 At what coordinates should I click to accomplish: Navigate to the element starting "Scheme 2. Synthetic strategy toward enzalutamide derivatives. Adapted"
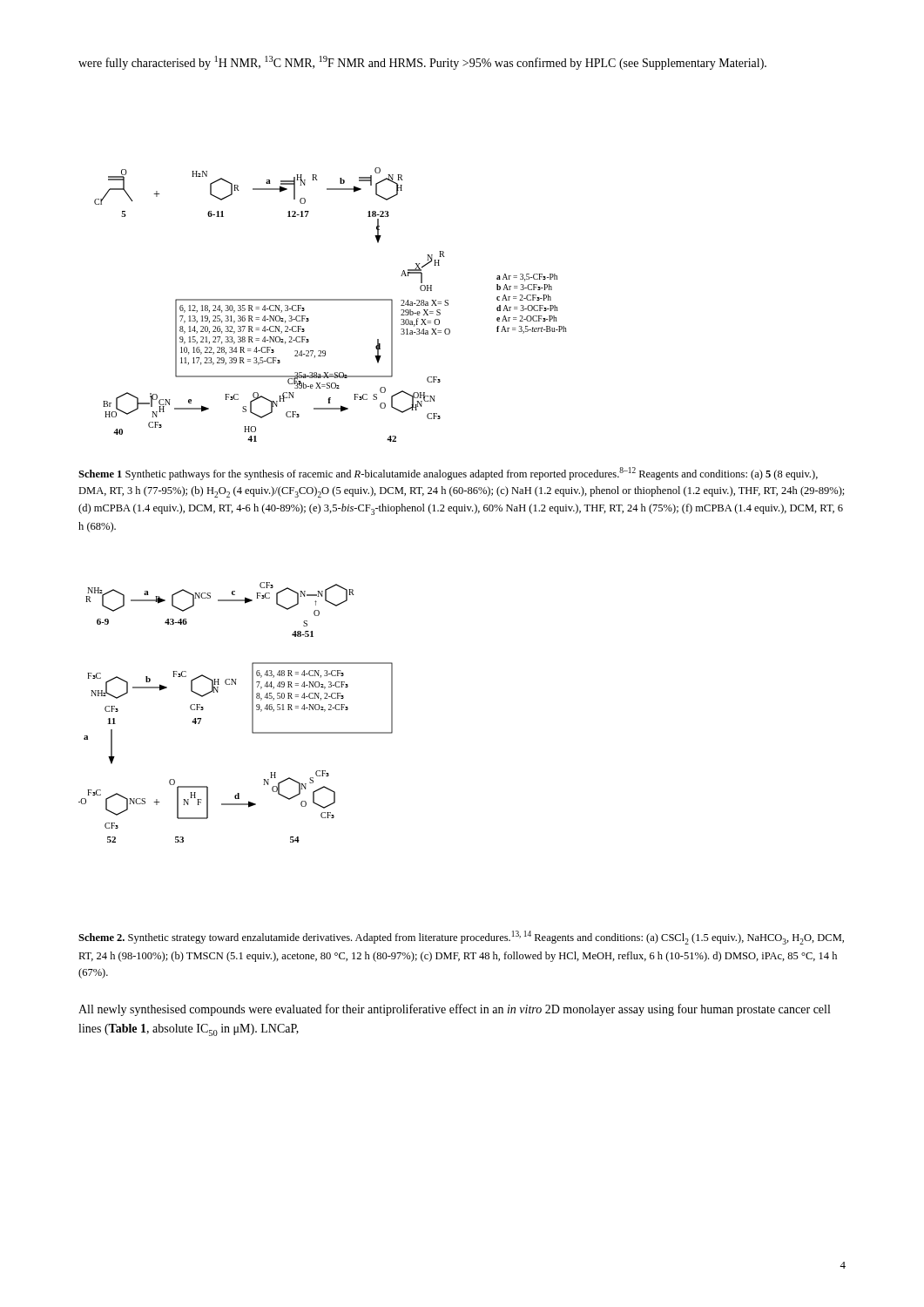click(x=461, y=954)
